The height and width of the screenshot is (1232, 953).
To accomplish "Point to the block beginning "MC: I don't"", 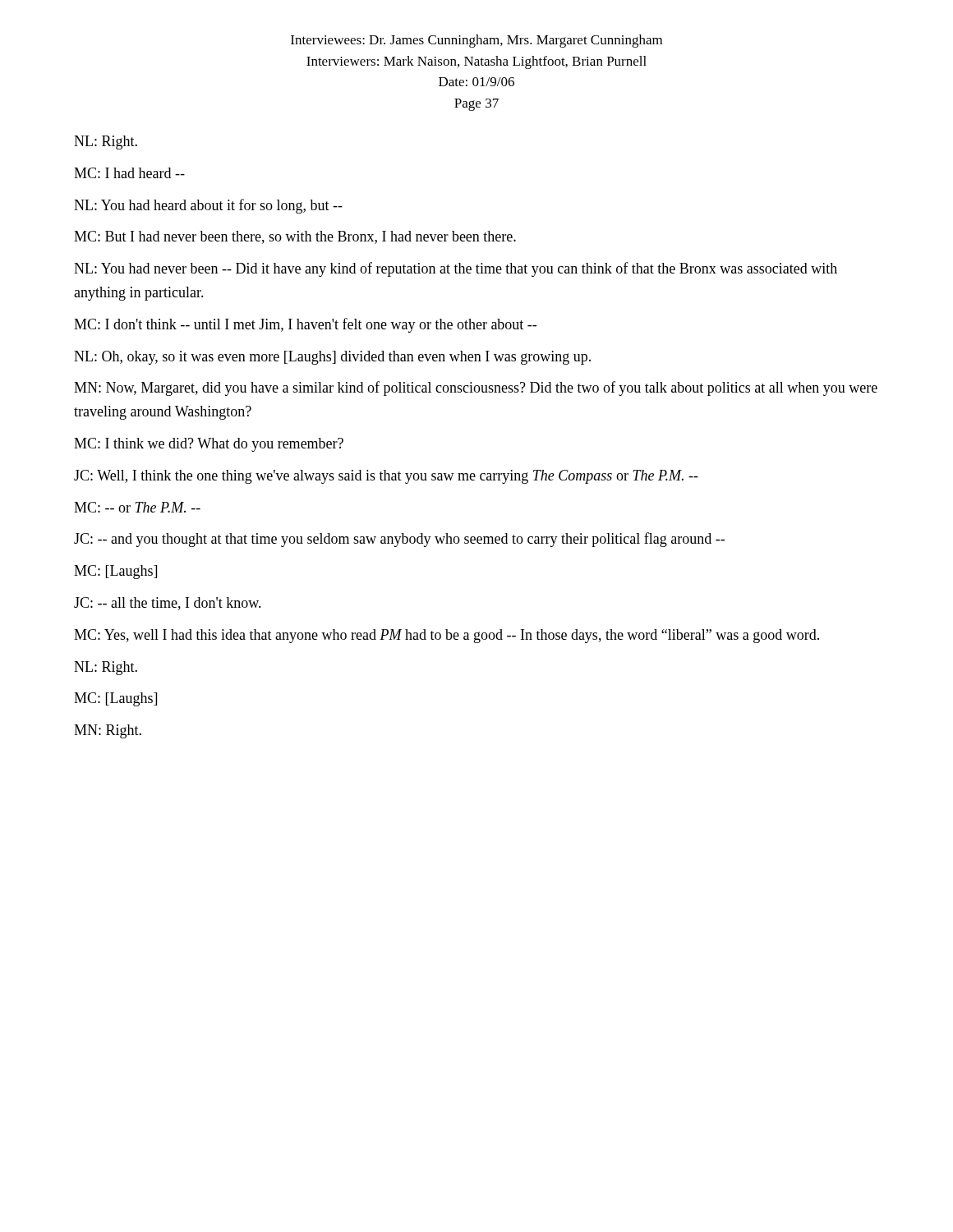I will point(306,324).
